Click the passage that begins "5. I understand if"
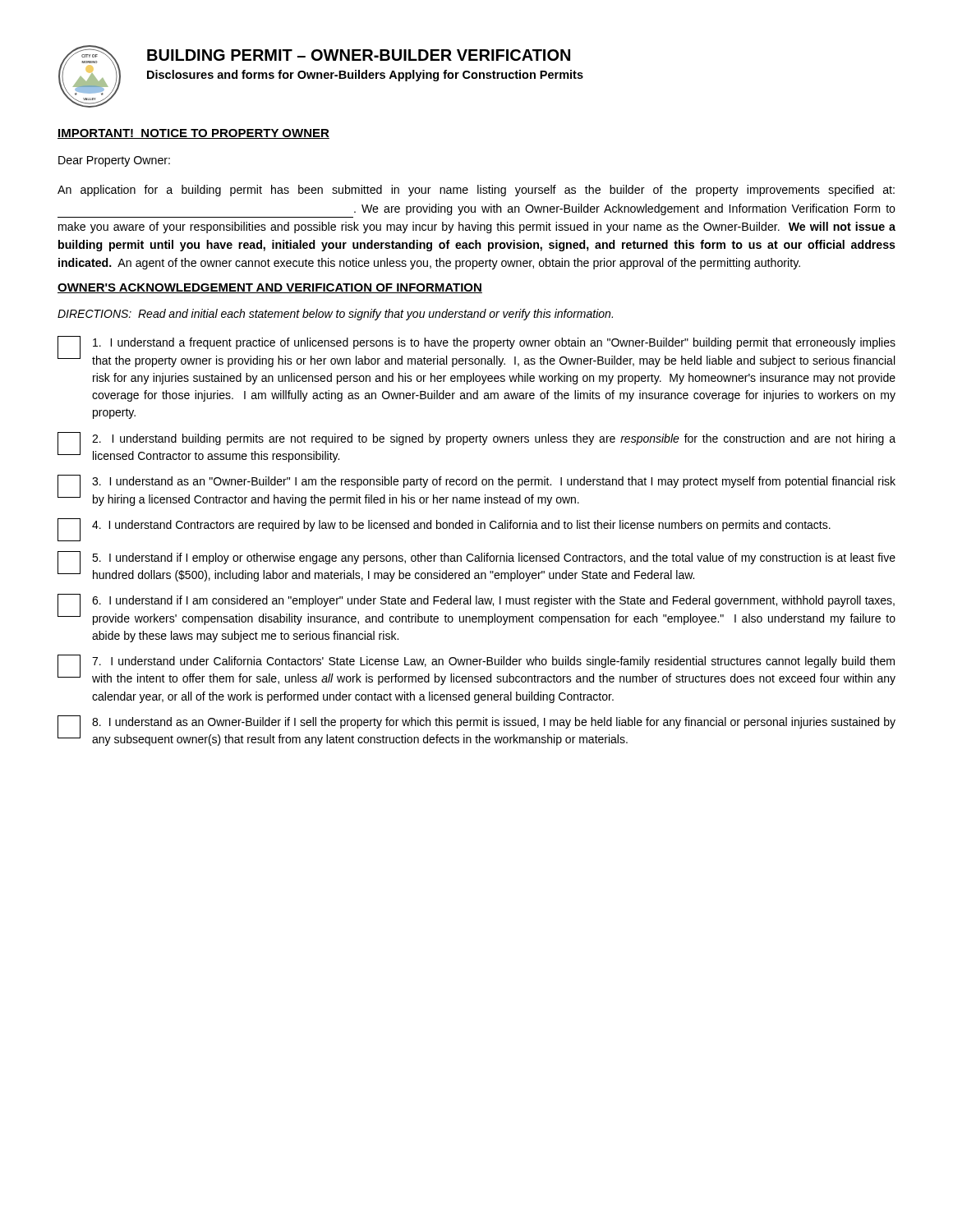Viewport: 953px width, 1232px height. (x=476, y=567)
